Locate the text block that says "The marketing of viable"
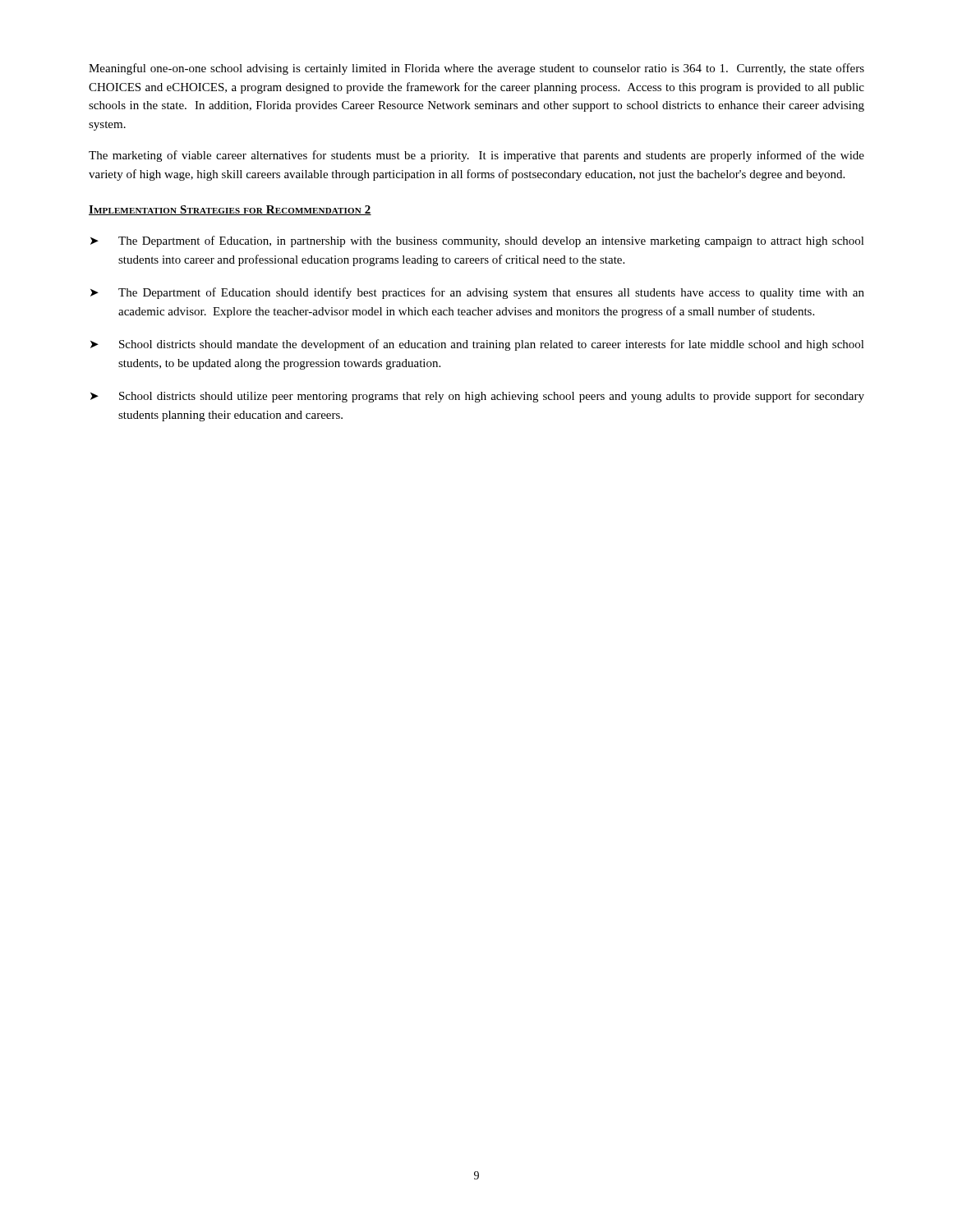 [476, 165]
